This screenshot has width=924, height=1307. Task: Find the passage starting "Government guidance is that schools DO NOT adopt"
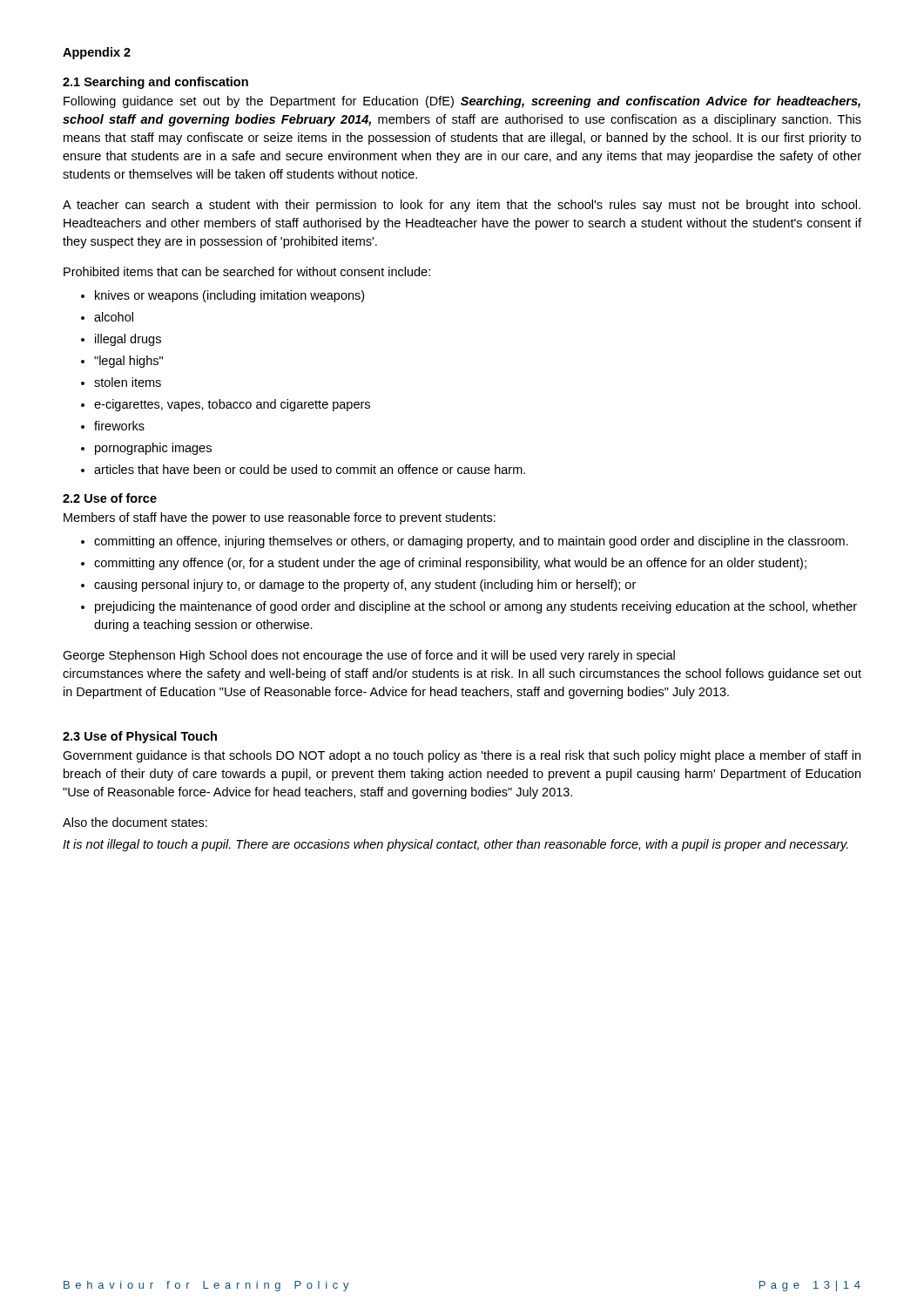462,775
